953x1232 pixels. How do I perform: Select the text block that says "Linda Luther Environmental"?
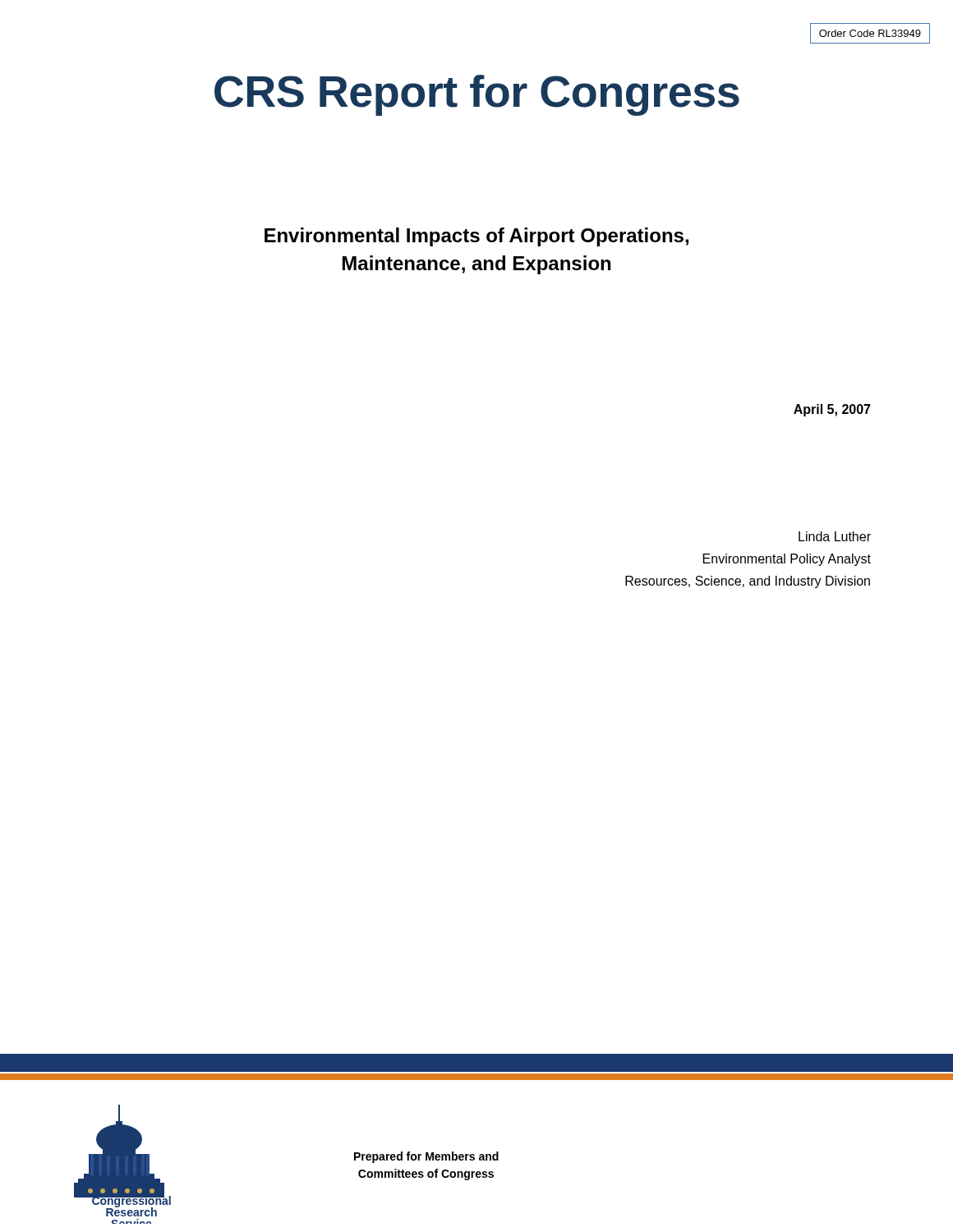click(x=748, y=559)
